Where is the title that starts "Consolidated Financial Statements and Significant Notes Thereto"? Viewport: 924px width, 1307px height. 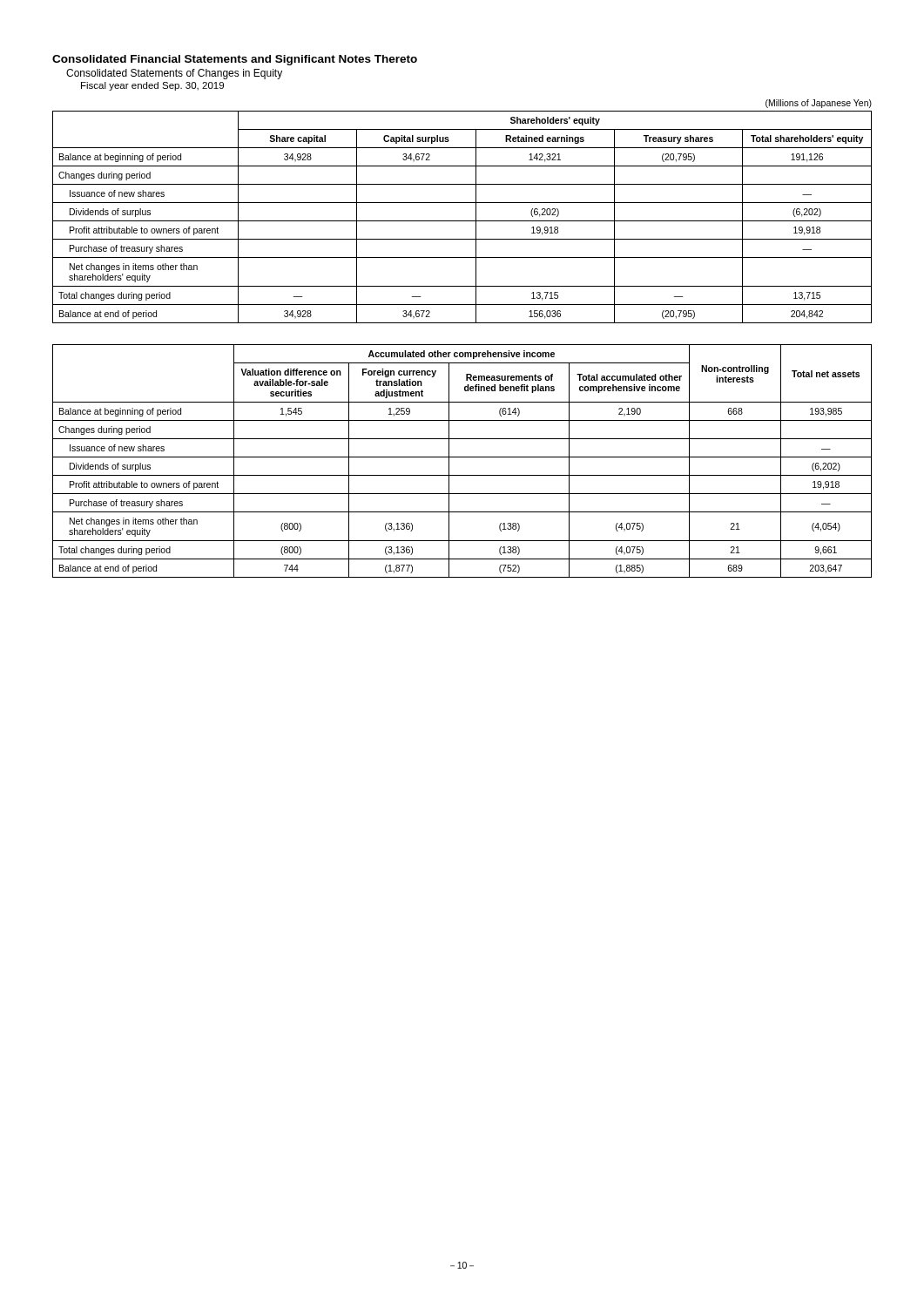click(x=235, y=60)
